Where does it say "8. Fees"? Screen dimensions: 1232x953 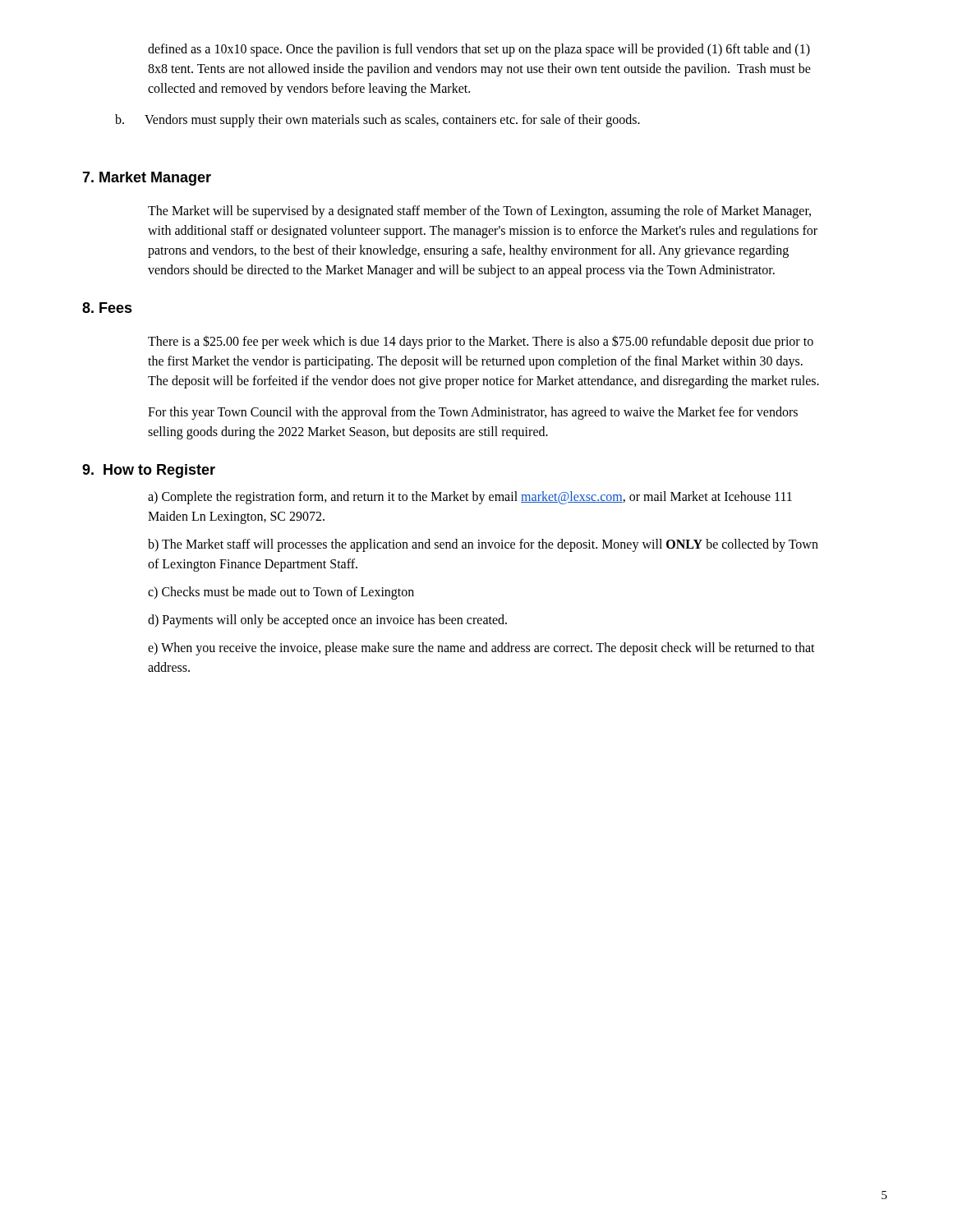click(107, 308)
